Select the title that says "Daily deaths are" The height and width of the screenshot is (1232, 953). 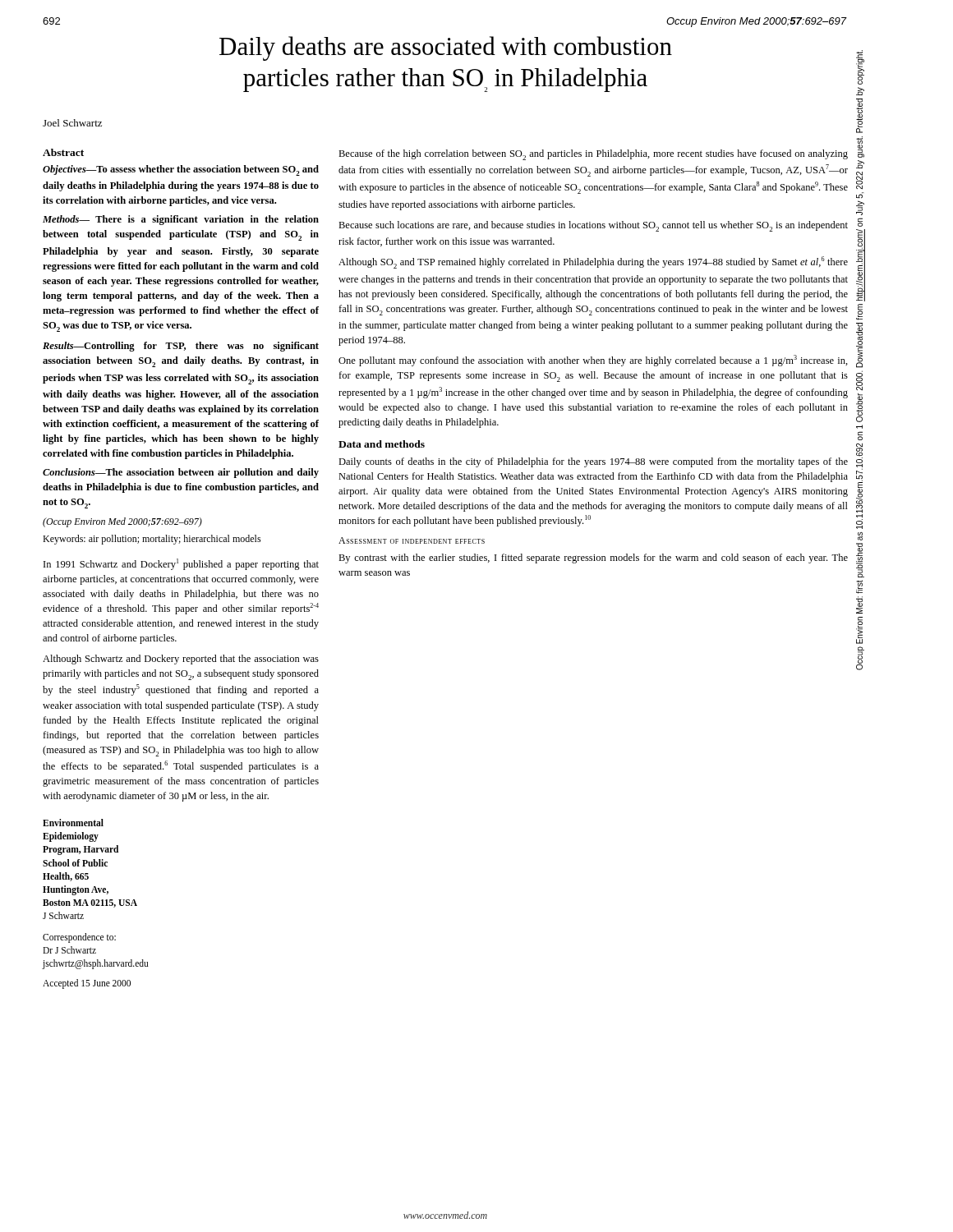[x=445, y=63]
